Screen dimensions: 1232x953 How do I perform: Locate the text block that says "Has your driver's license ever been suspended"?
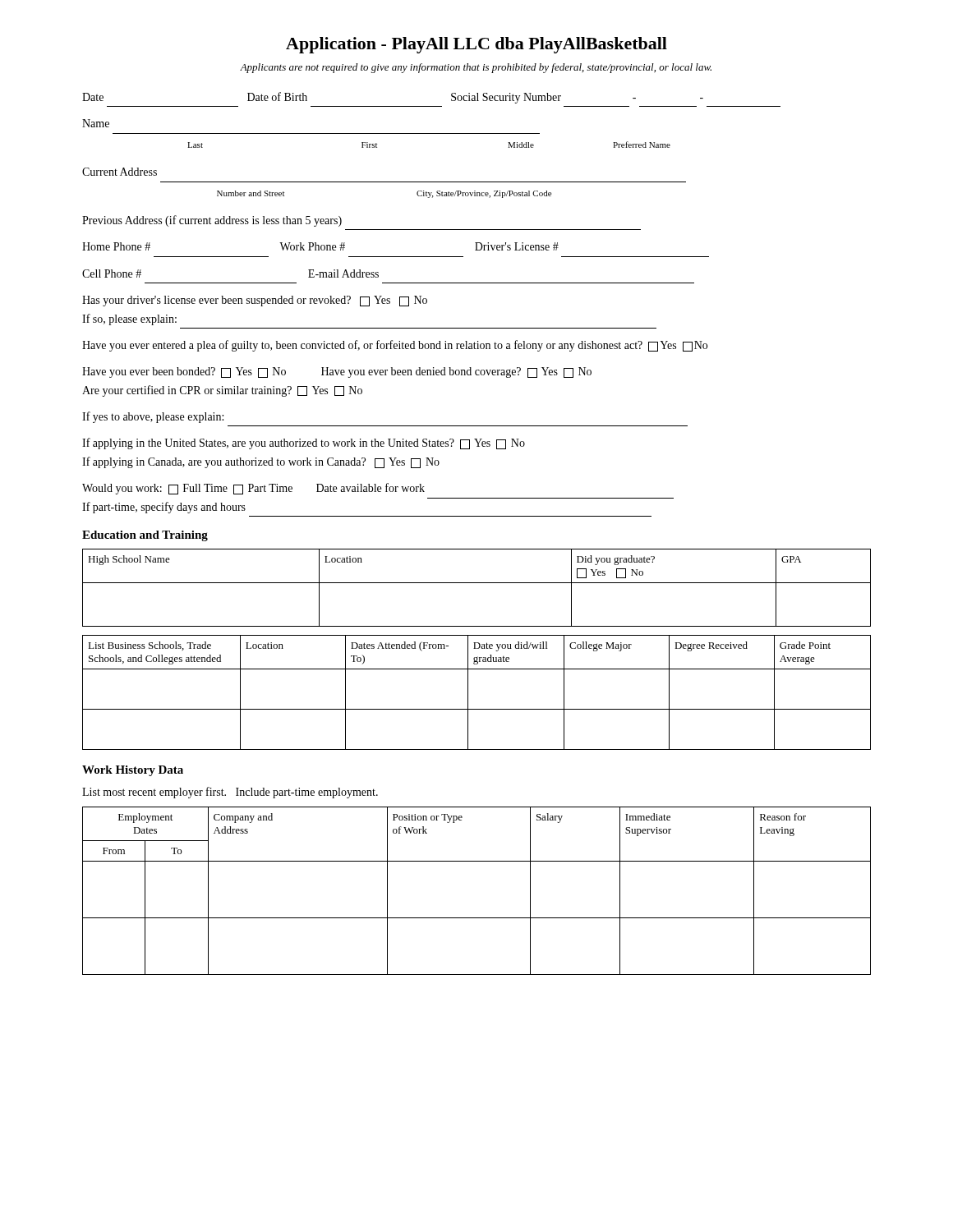point(369,311)
